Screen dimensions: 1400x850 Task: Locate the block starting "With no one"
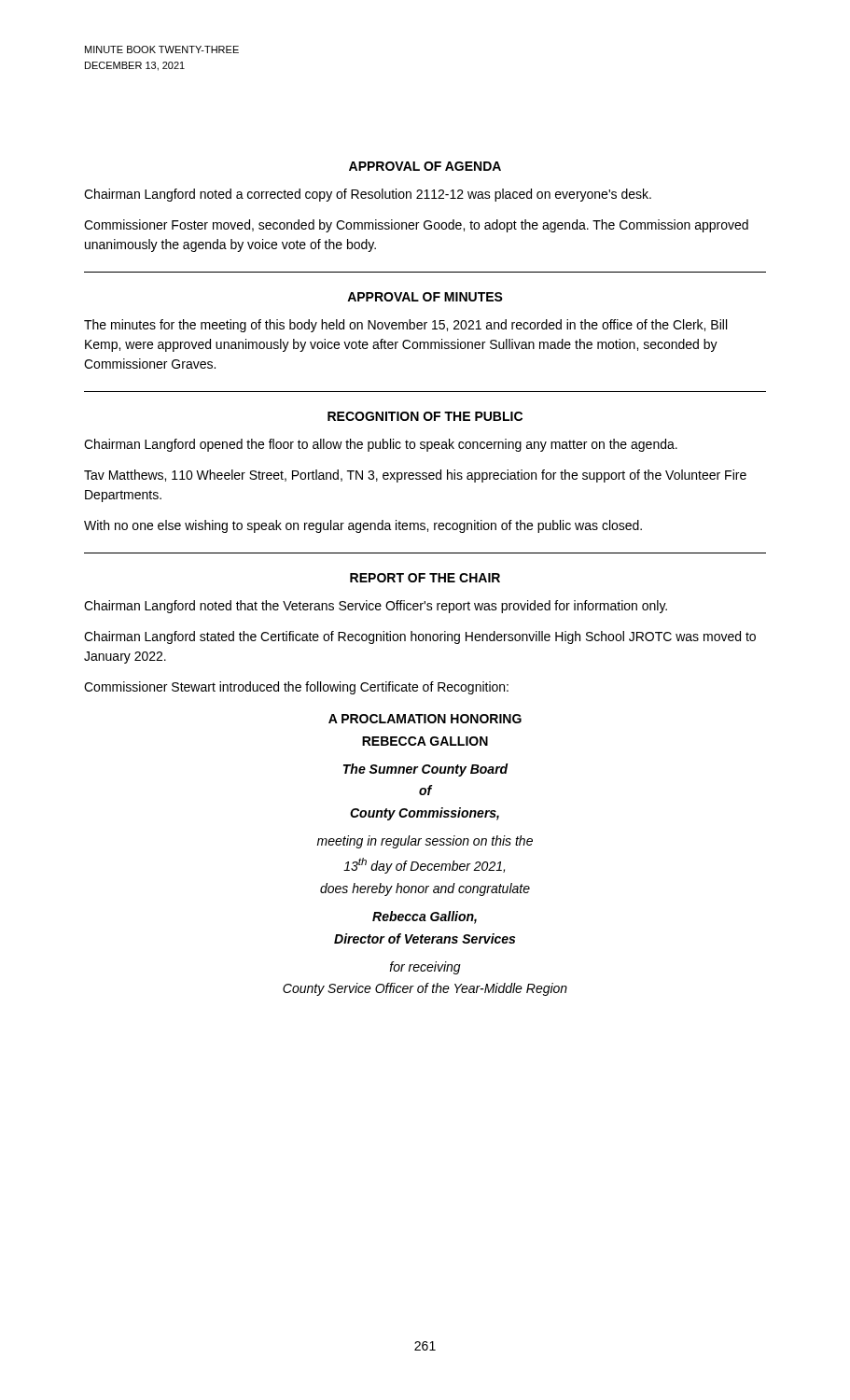(x=364, y=525)
